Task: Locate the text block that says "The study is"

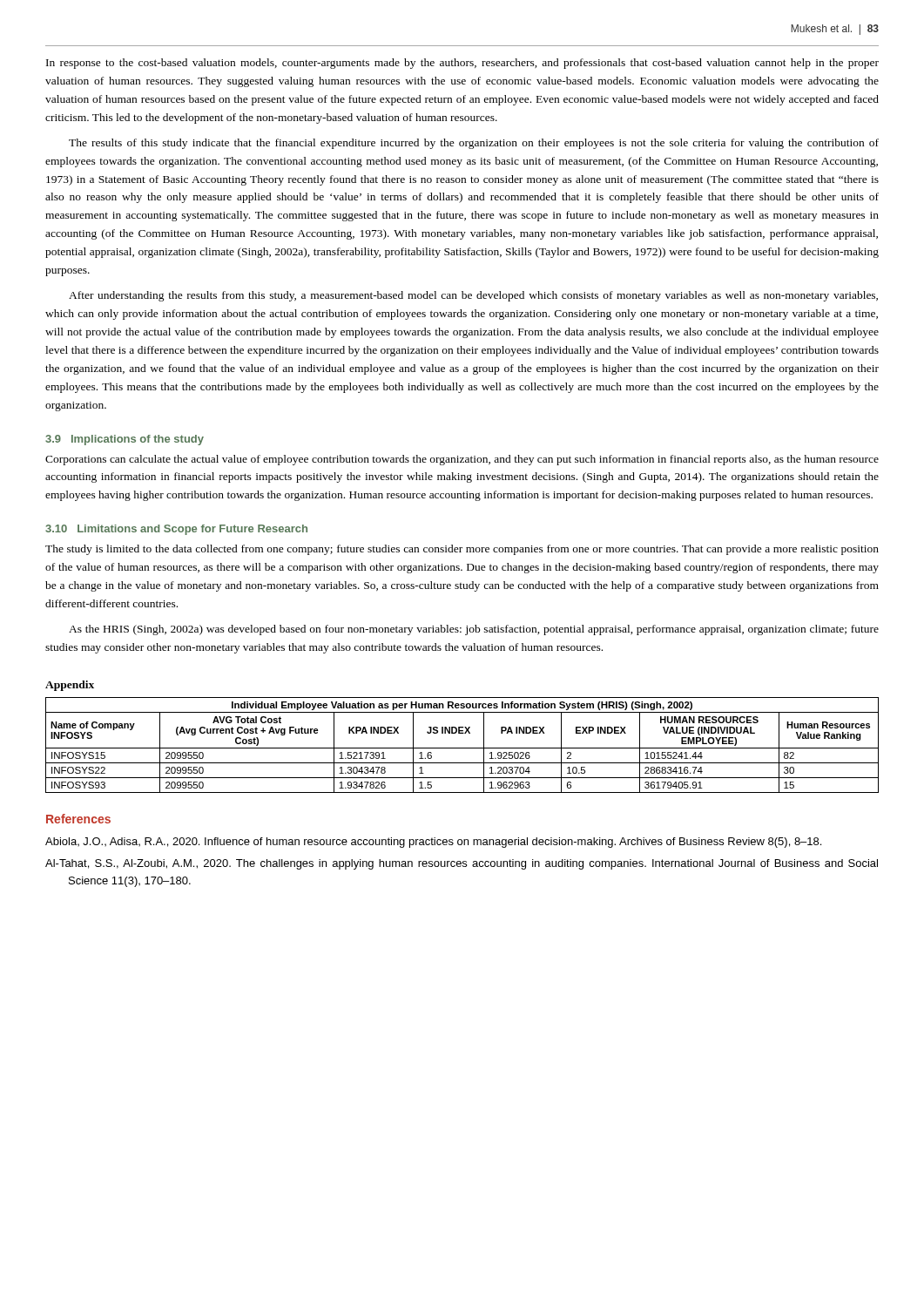Action: [x=462, y=577]
